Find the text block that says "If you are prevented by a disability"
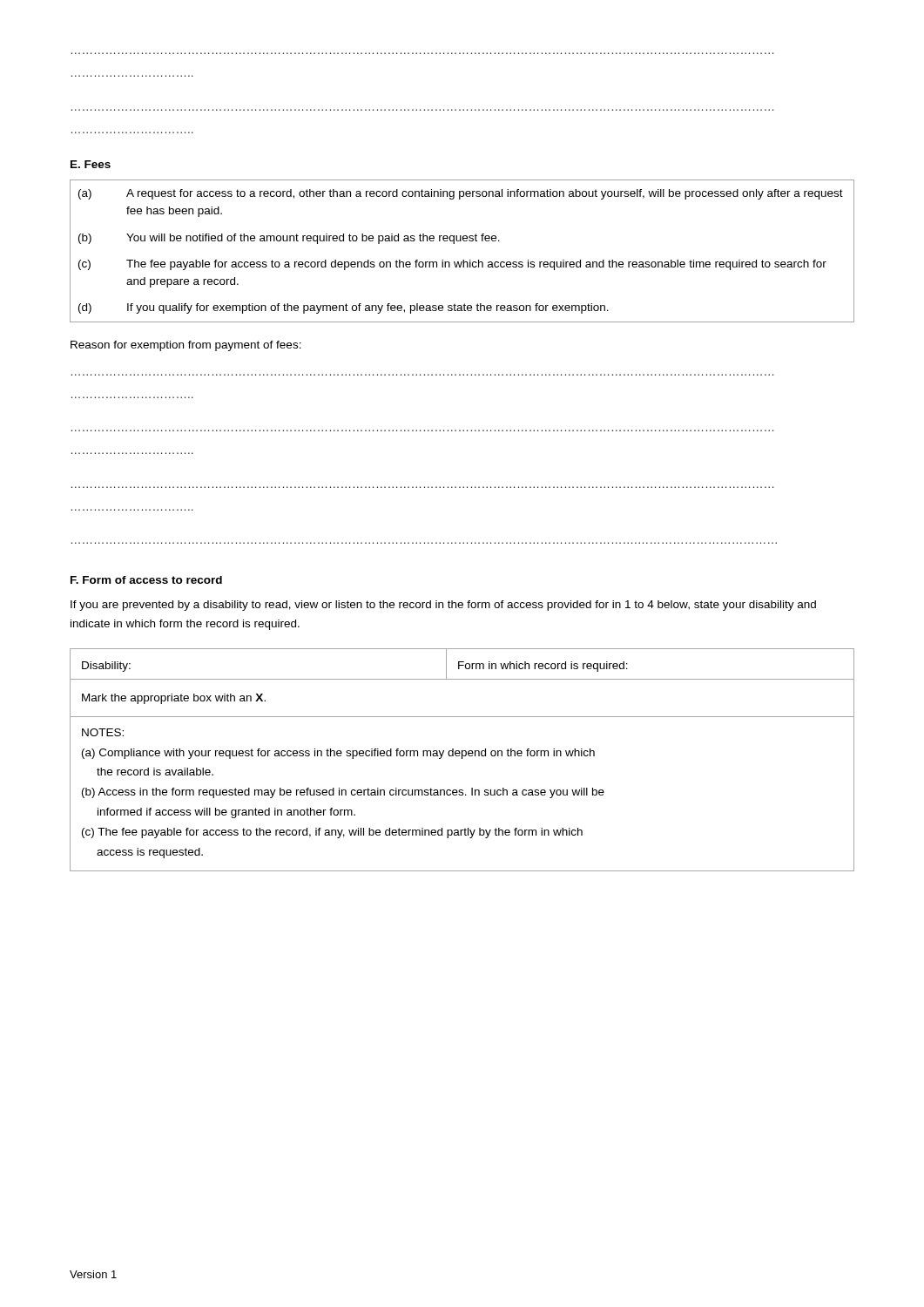The image size is (924, 1307). [x=443, y=614]
